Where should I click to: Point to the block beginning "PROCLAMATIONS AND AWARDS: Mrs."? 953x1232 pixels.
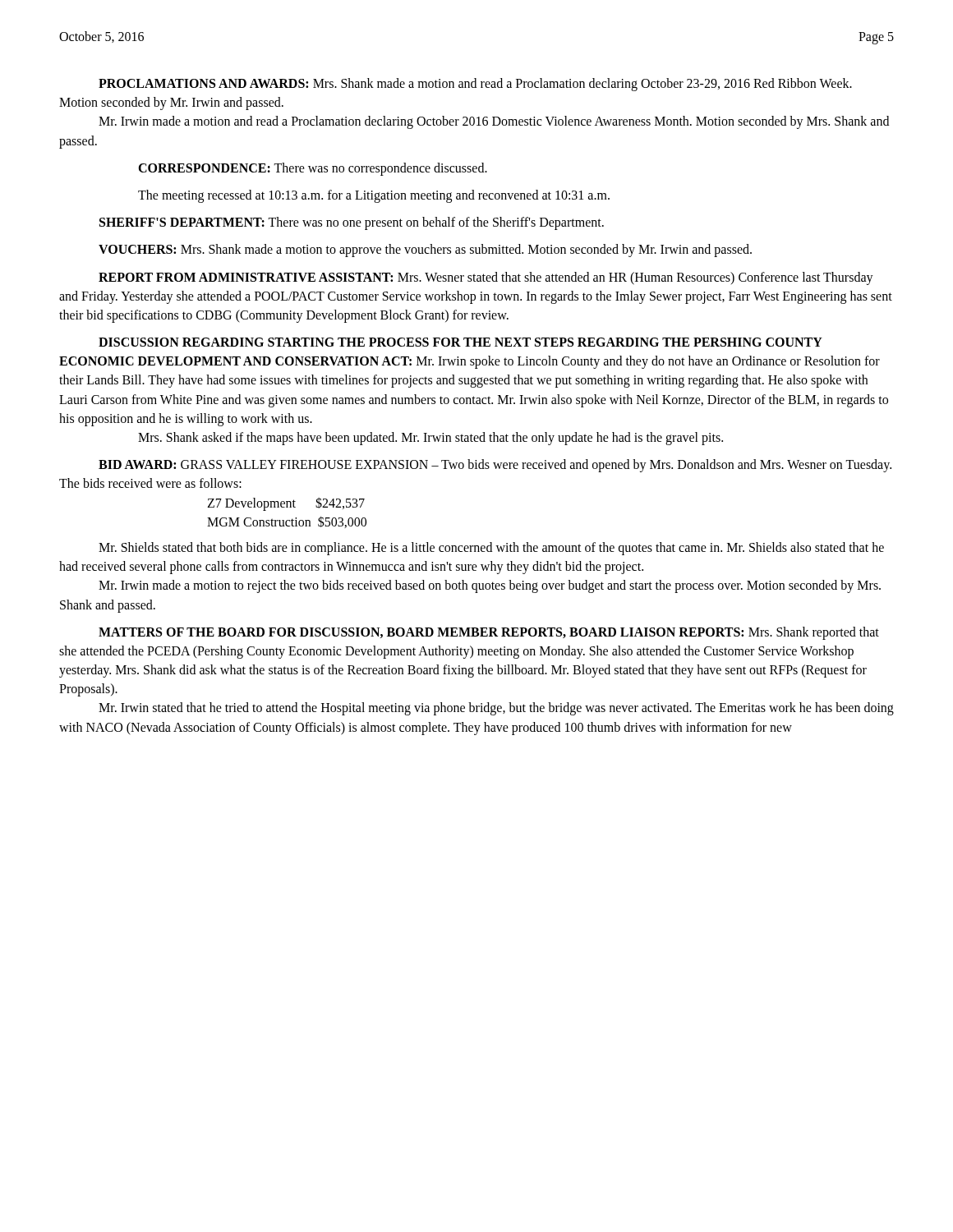point(476,112)
